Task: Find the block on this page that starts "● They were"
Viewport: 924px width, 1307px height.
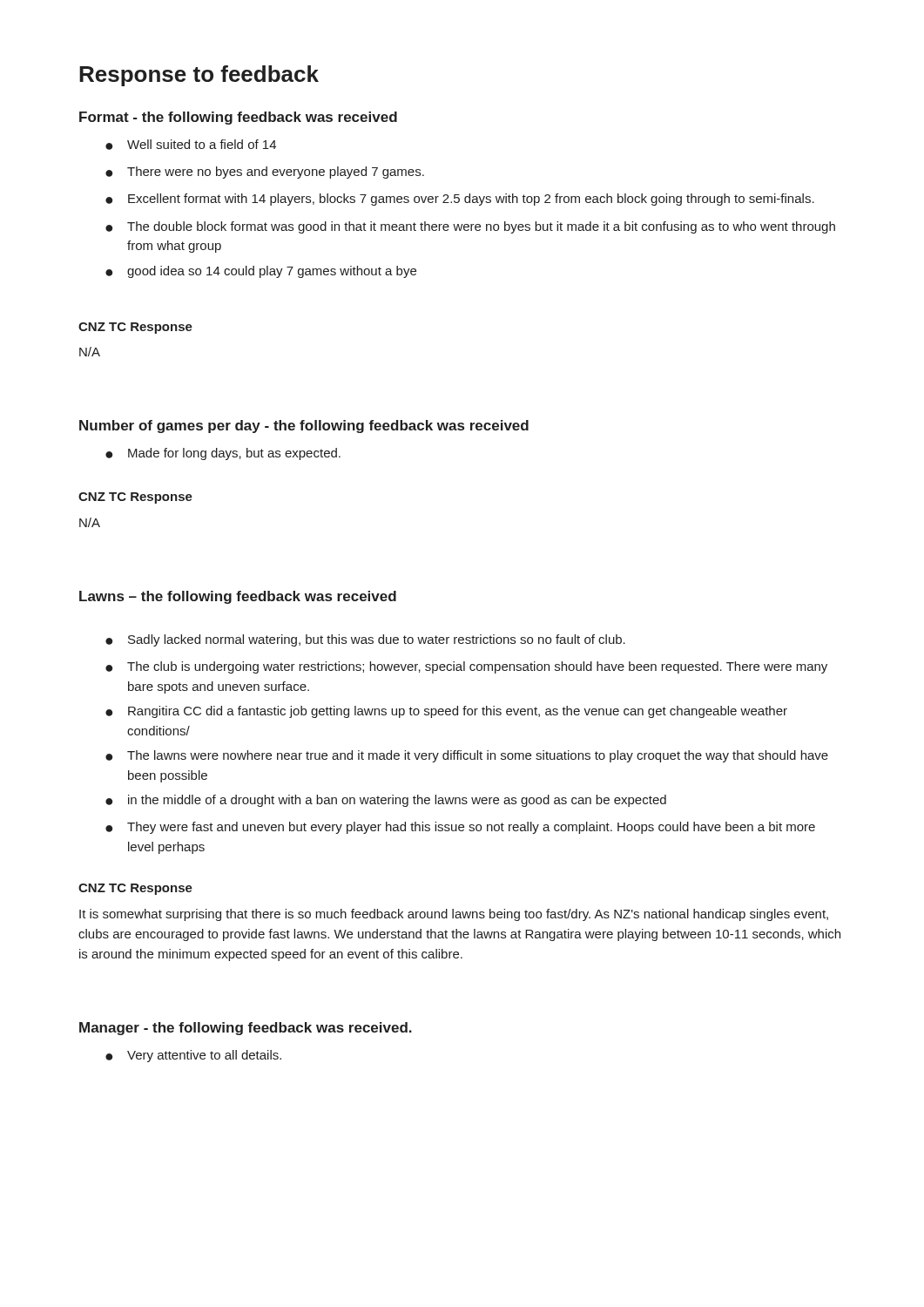Action: coord(475,837)
